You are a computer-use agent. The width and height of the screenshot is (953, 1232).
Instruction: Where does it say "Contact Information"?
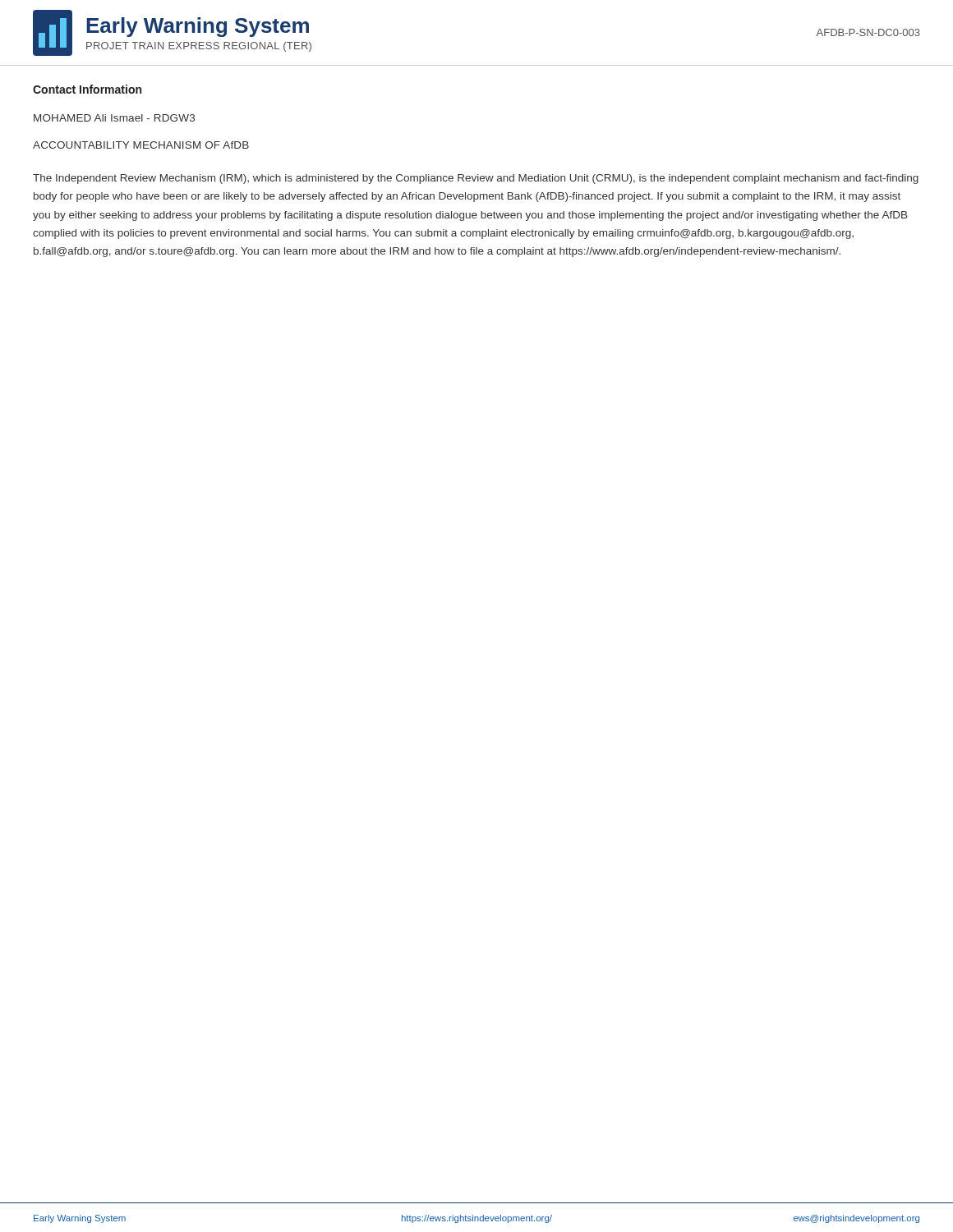click(x=87, y=90)
